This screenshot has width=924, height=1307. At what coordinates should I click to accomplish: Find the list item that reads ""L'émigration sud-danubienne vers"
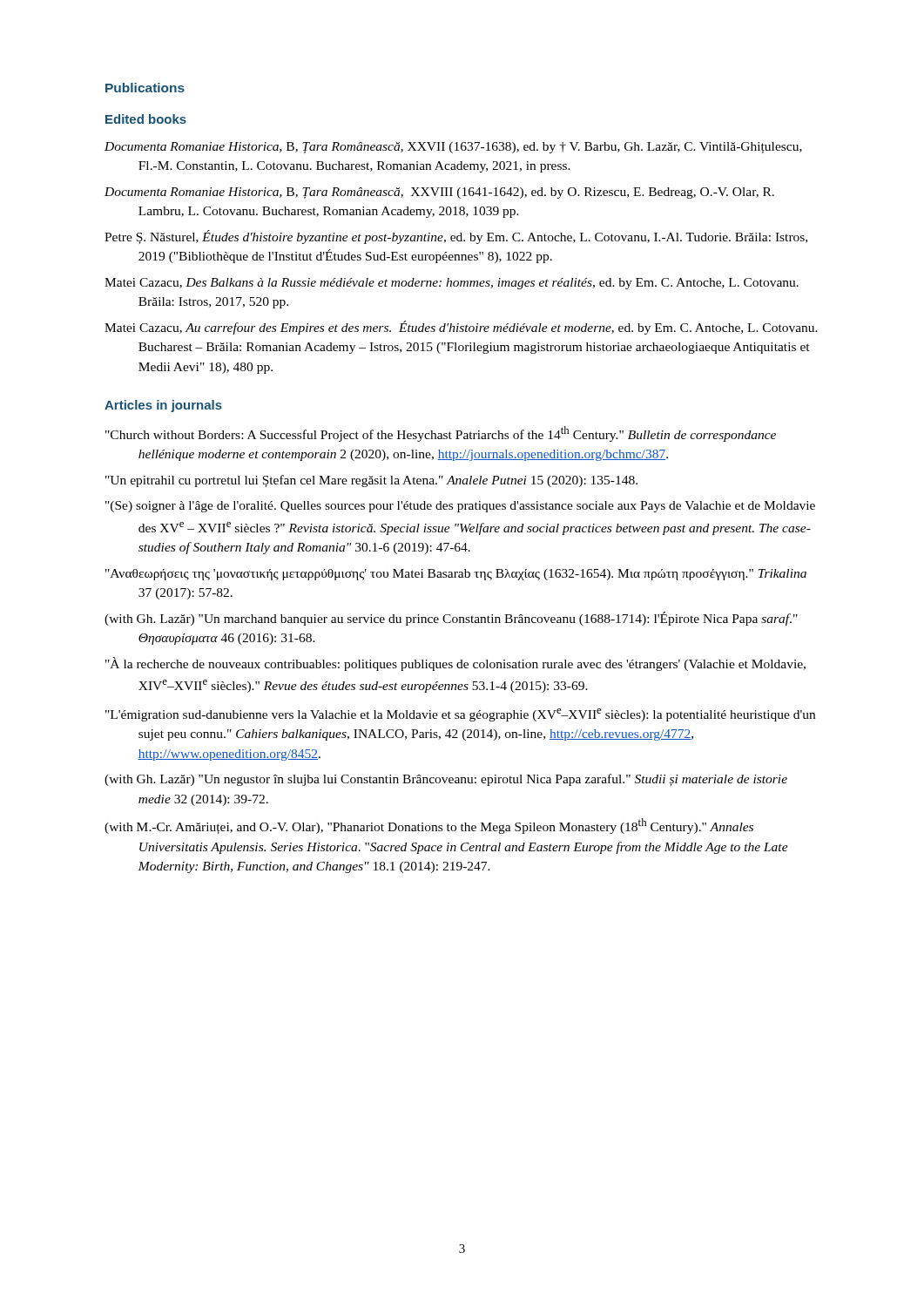coord(460,732)
